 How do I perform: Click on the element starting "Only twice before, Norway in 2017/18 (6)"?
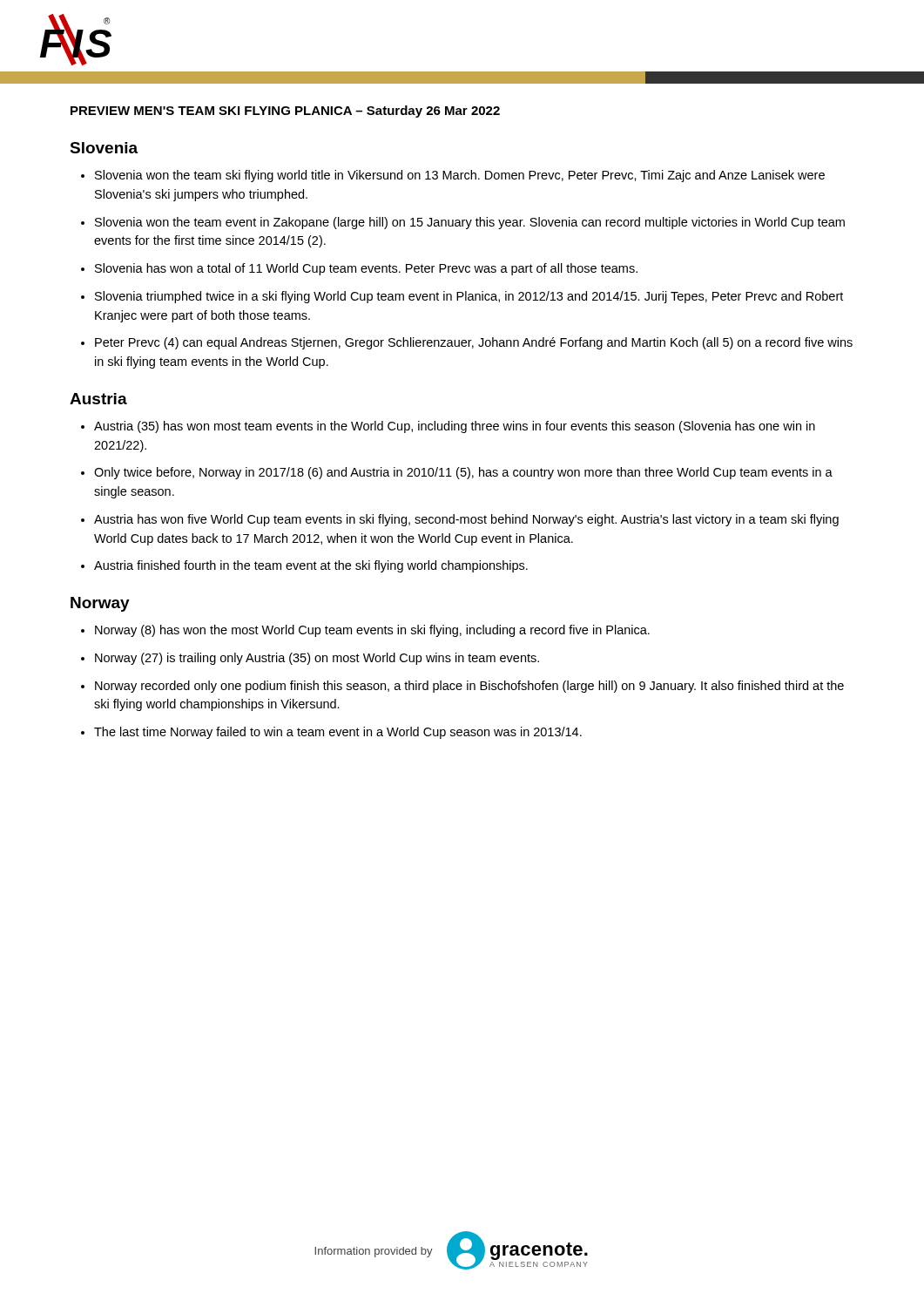(x=463, y=482)
